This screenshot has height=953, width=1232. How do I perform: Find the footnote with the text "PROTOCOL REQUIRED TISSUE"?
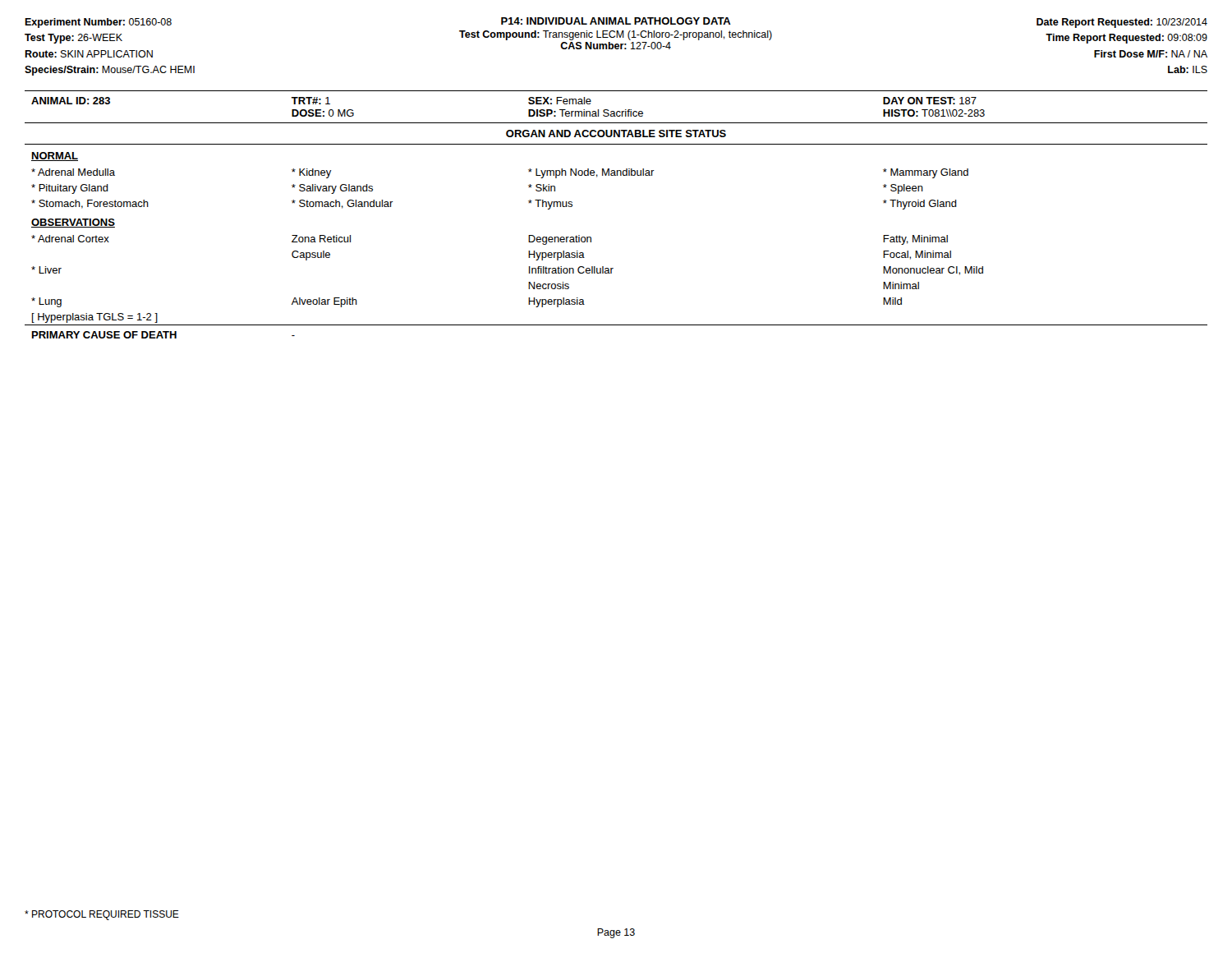(x=102, y=914)
